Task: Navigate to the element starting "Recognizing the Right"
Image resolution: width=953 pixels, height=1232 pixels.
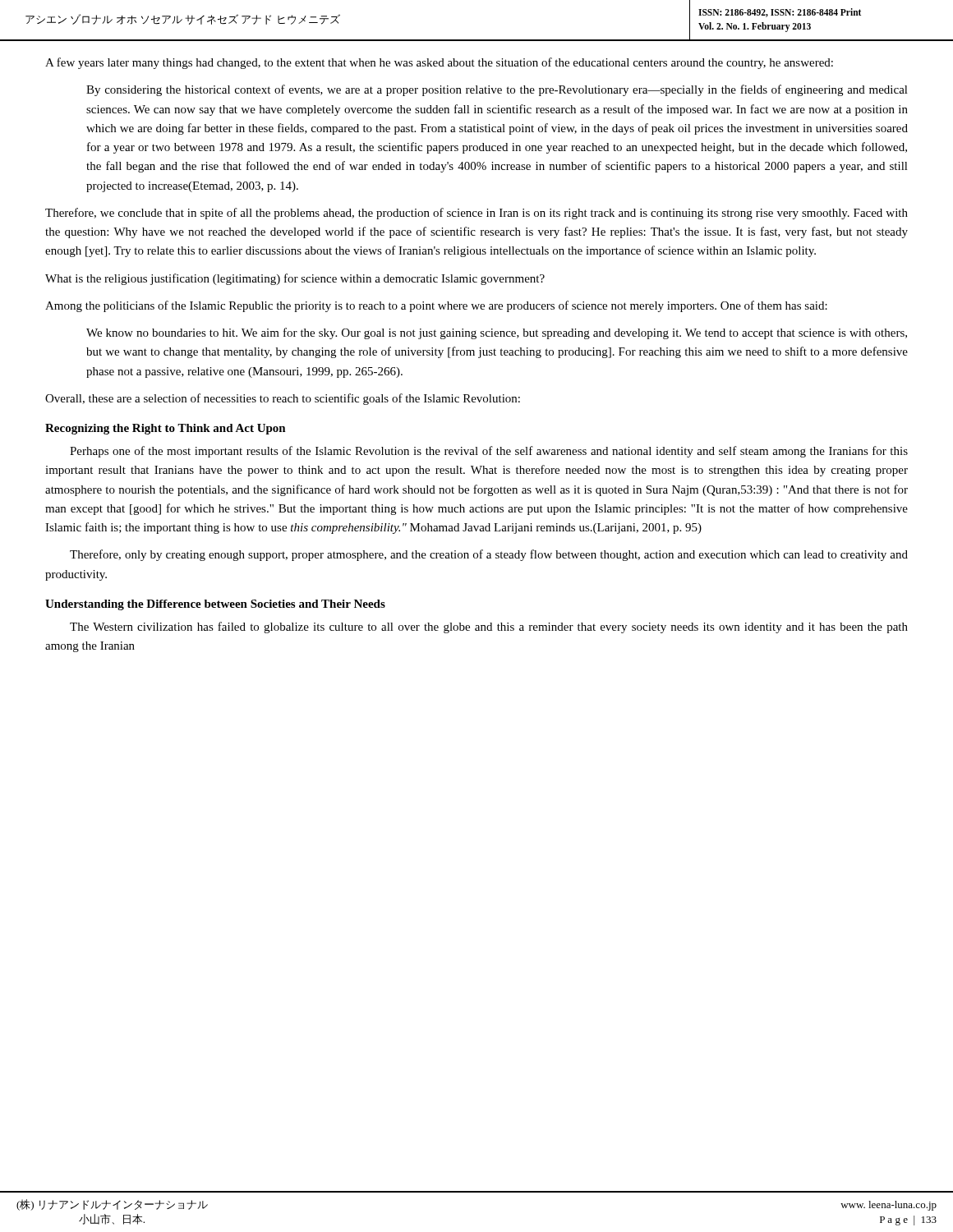Action: [x=165, y=428]
